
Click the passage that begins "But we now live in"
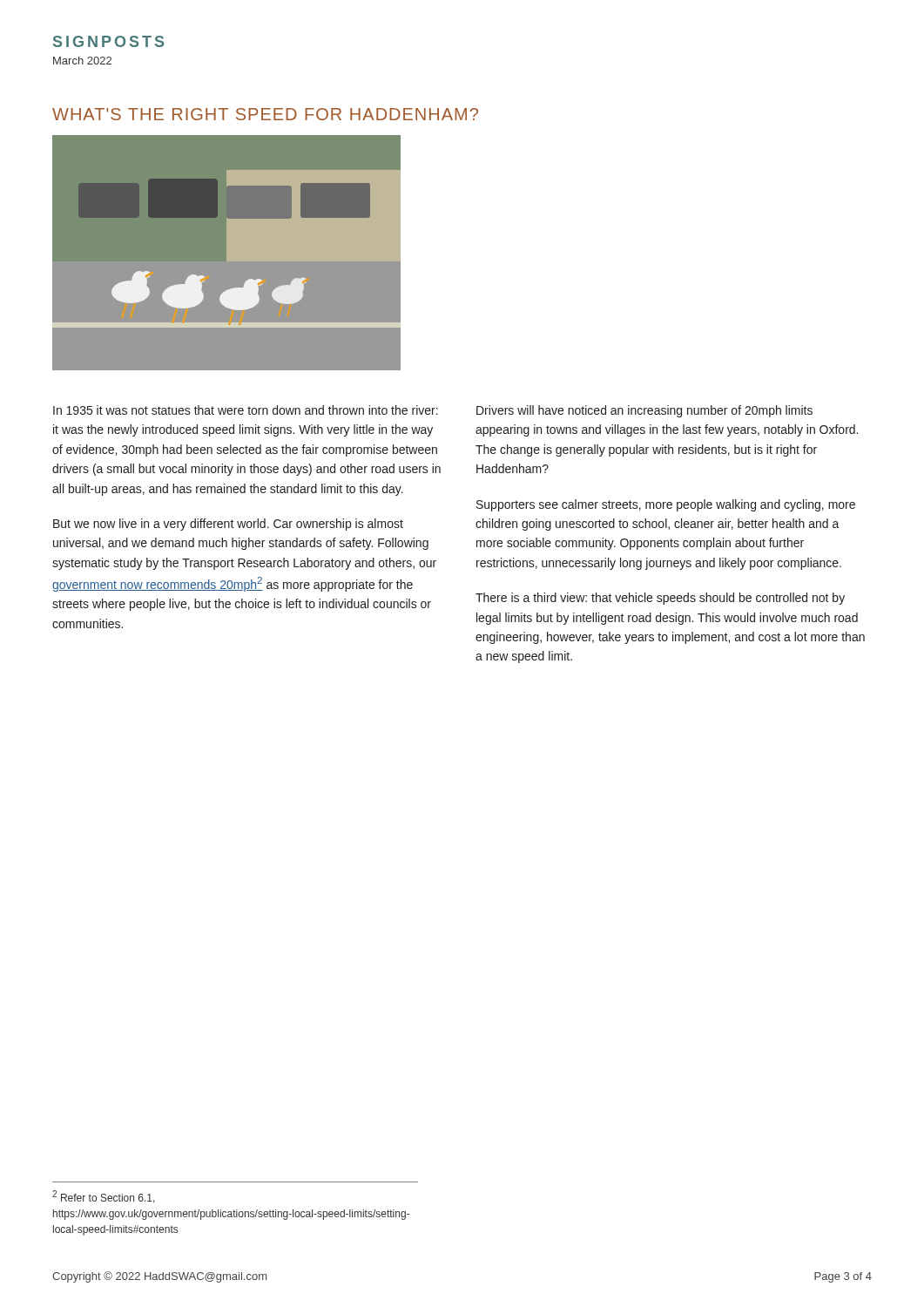tap(244, 574)
